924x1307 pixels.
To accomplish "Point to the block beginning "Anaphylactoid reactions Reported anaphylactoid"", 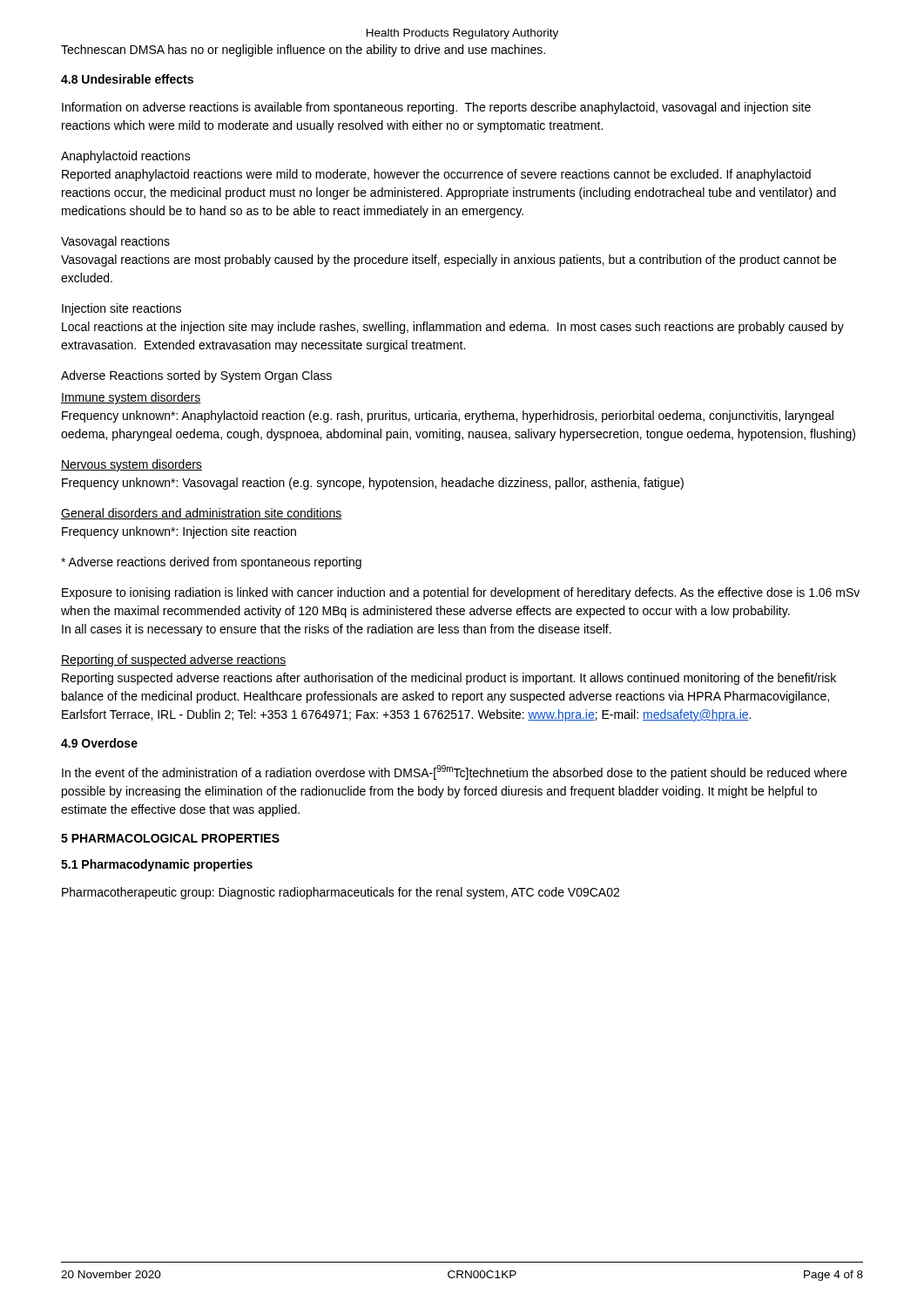I will point(449,183).
